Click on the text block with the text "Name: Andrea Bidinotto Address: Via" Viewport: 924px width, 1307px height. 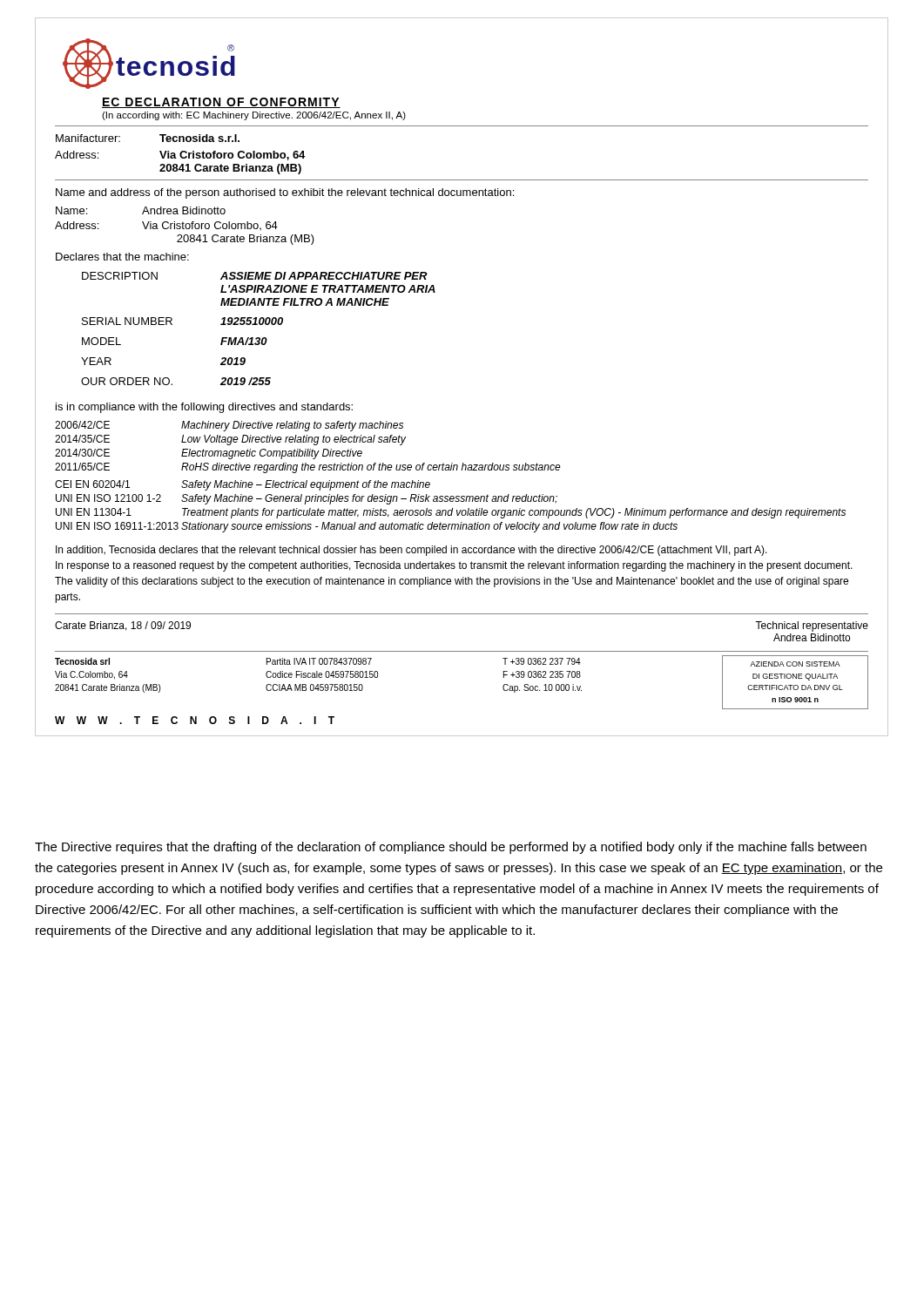pyautogui.click(x=141, y=210)
